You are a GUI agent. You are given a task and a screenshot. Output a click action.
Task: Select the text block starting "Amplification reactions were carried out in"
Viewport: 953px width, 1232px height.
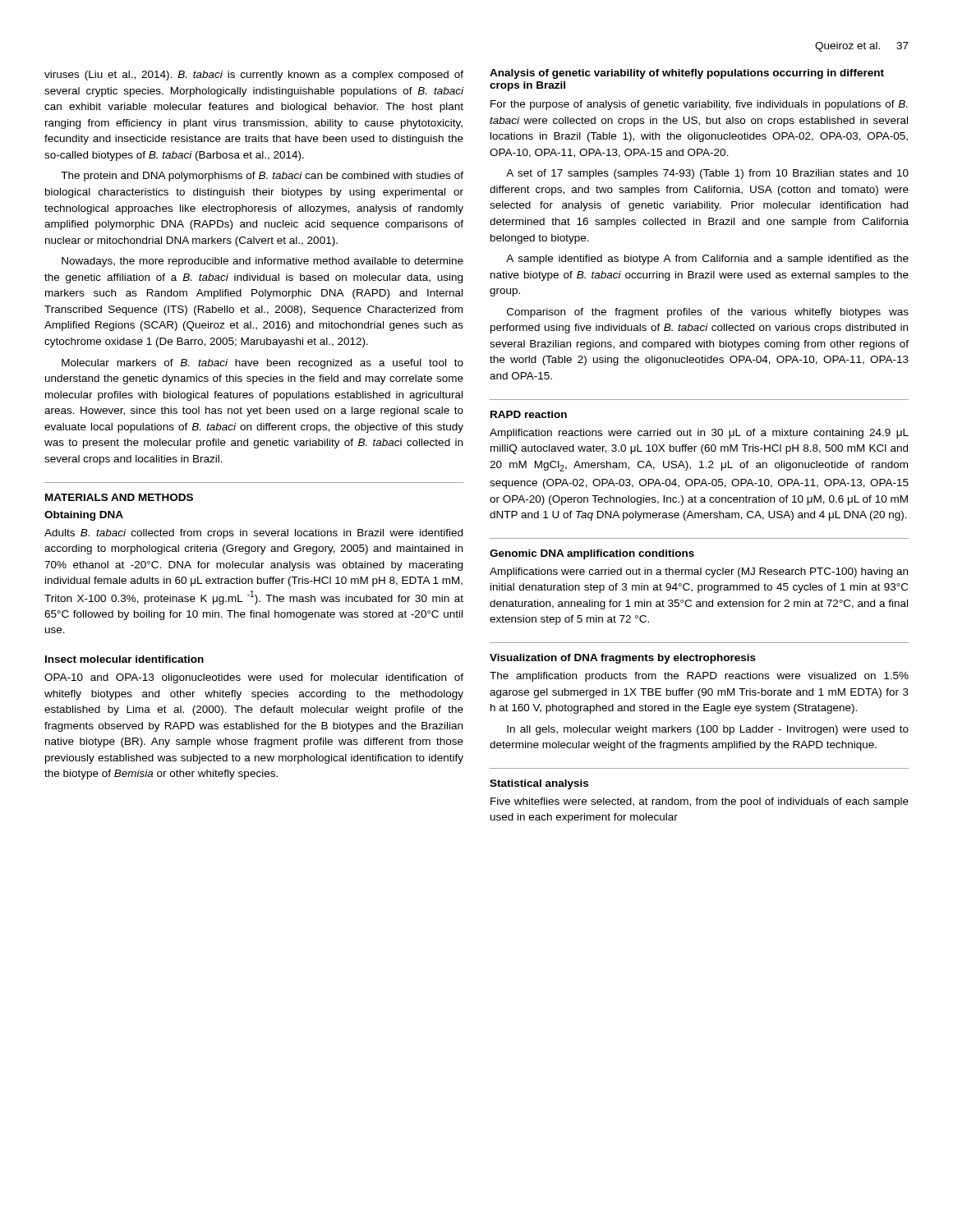699,474
